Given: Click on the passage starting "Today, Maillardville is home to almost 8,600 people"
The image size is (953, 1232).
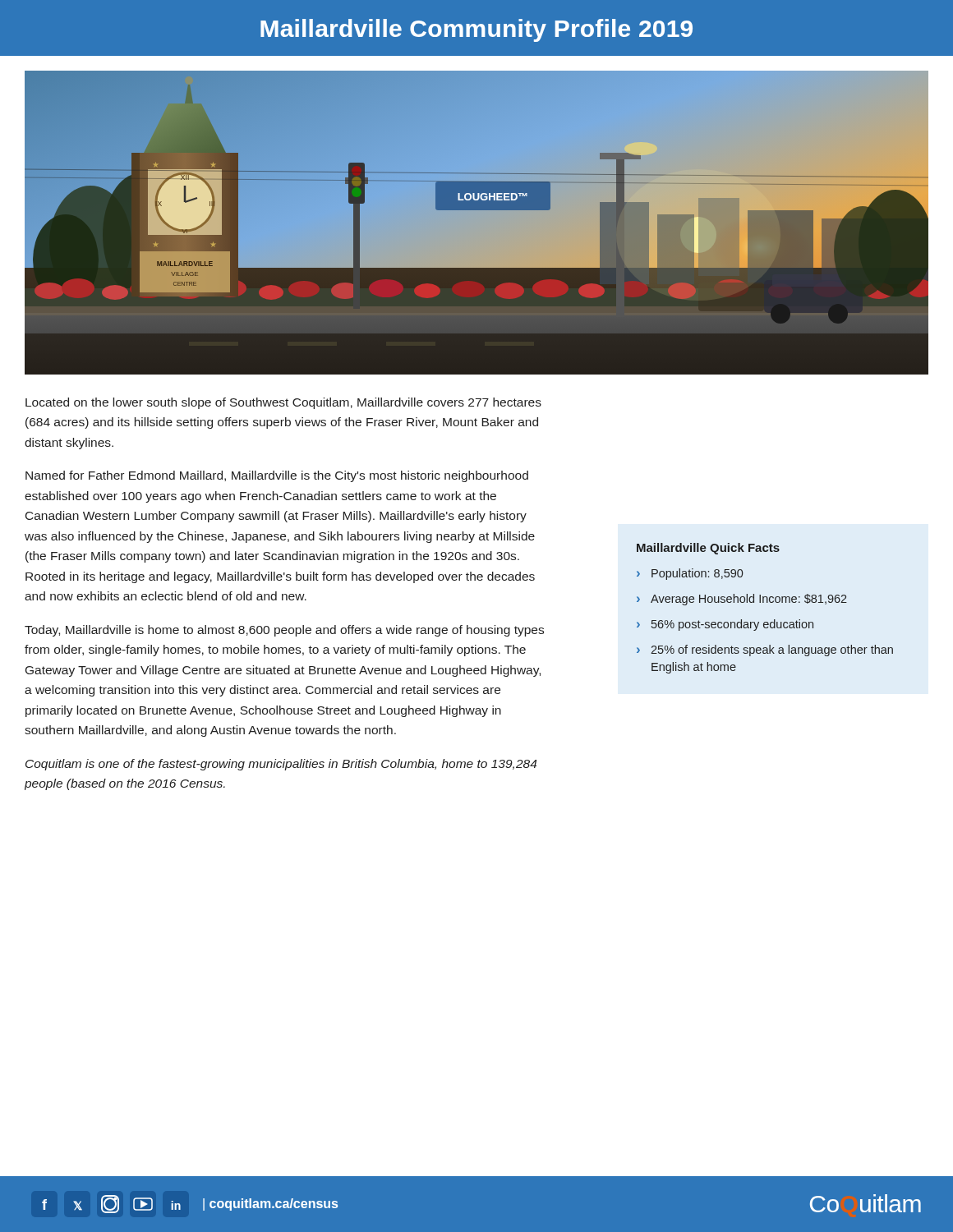Looking at the screenshot, I should click(x=285, y=680).
